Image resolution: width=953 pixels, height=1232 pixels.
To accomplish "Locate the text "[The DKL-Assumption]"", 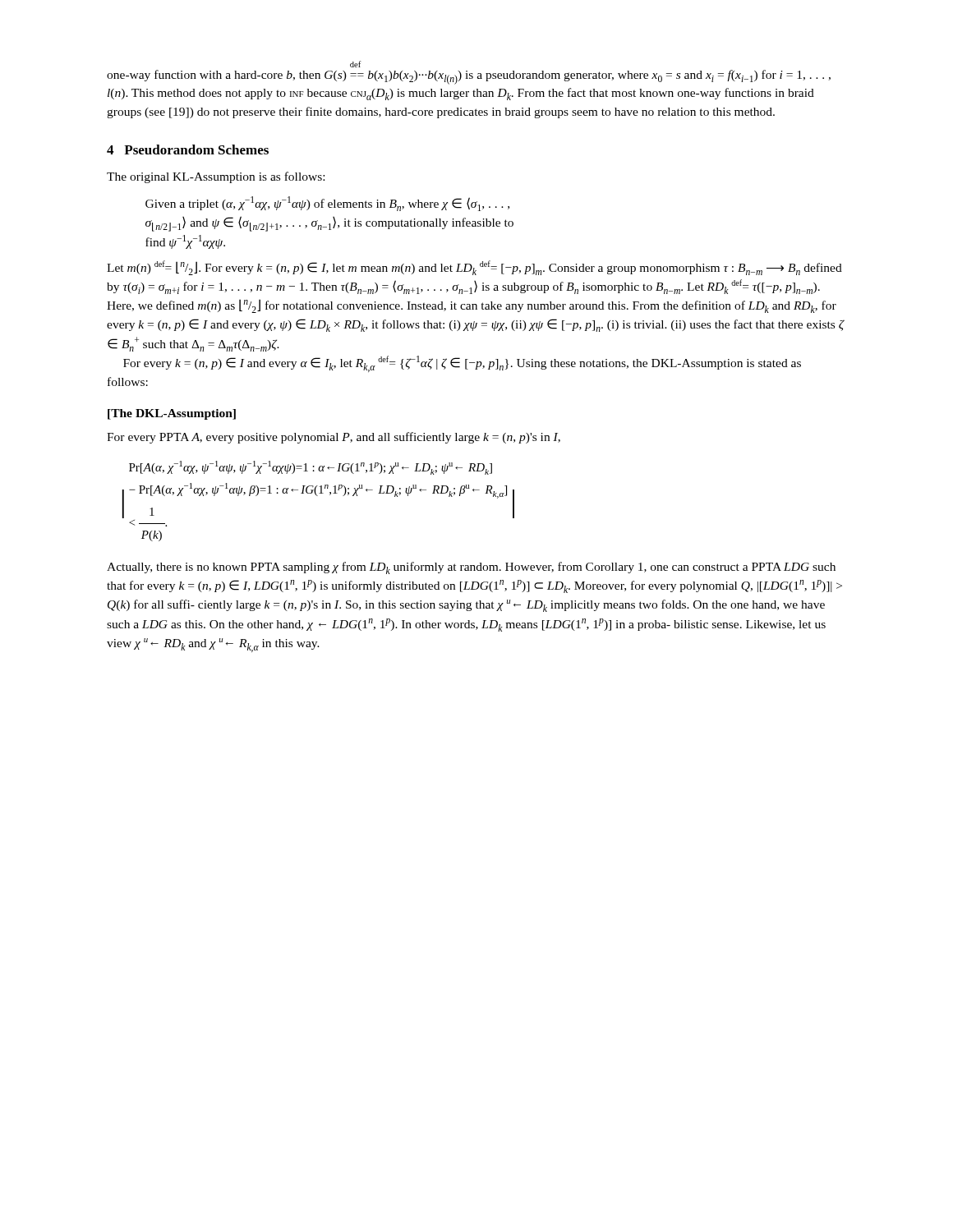I will click(x=172, y=413).
